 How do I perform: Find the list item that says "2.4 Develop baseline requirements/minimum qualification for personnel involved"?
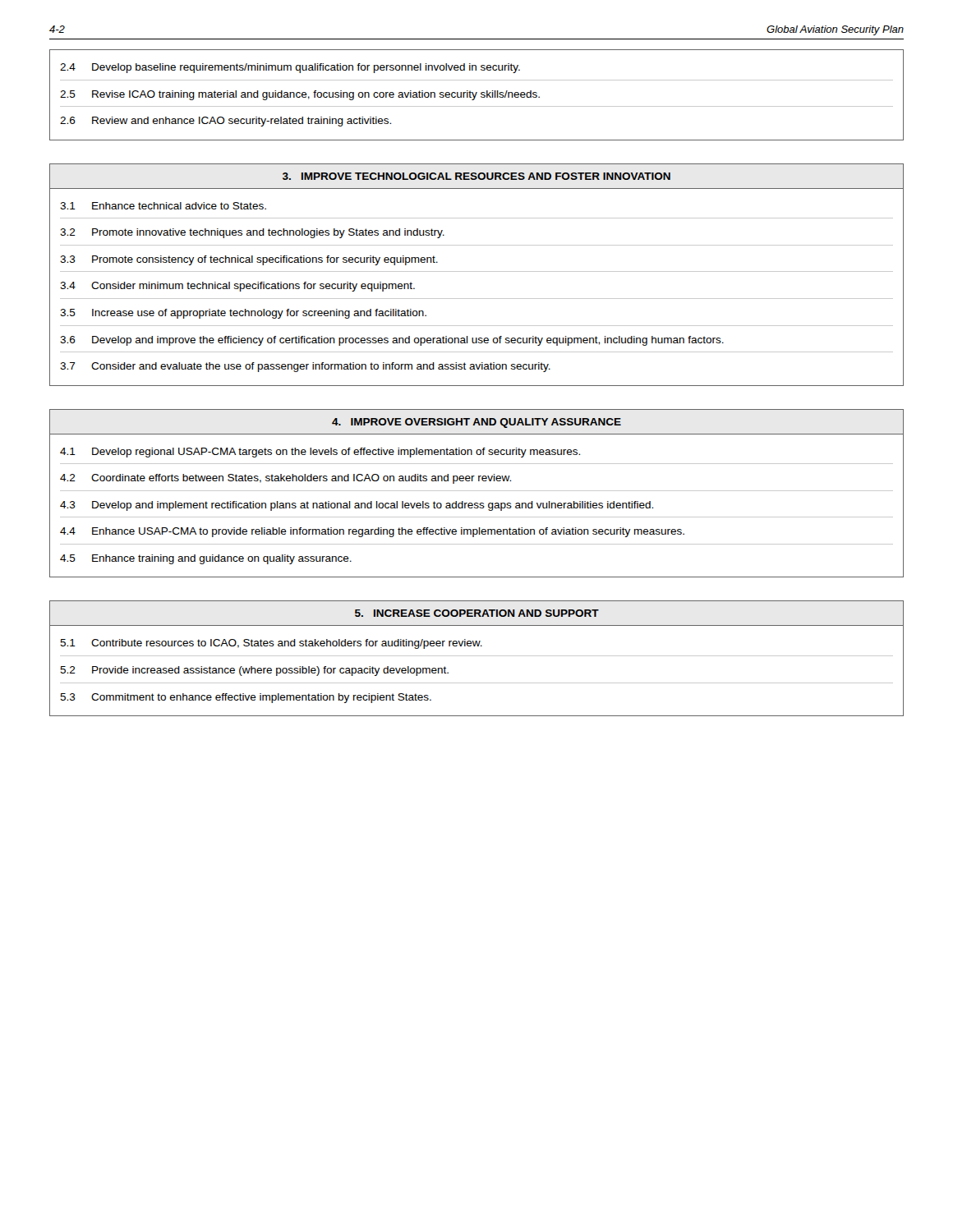click(476, 67)
